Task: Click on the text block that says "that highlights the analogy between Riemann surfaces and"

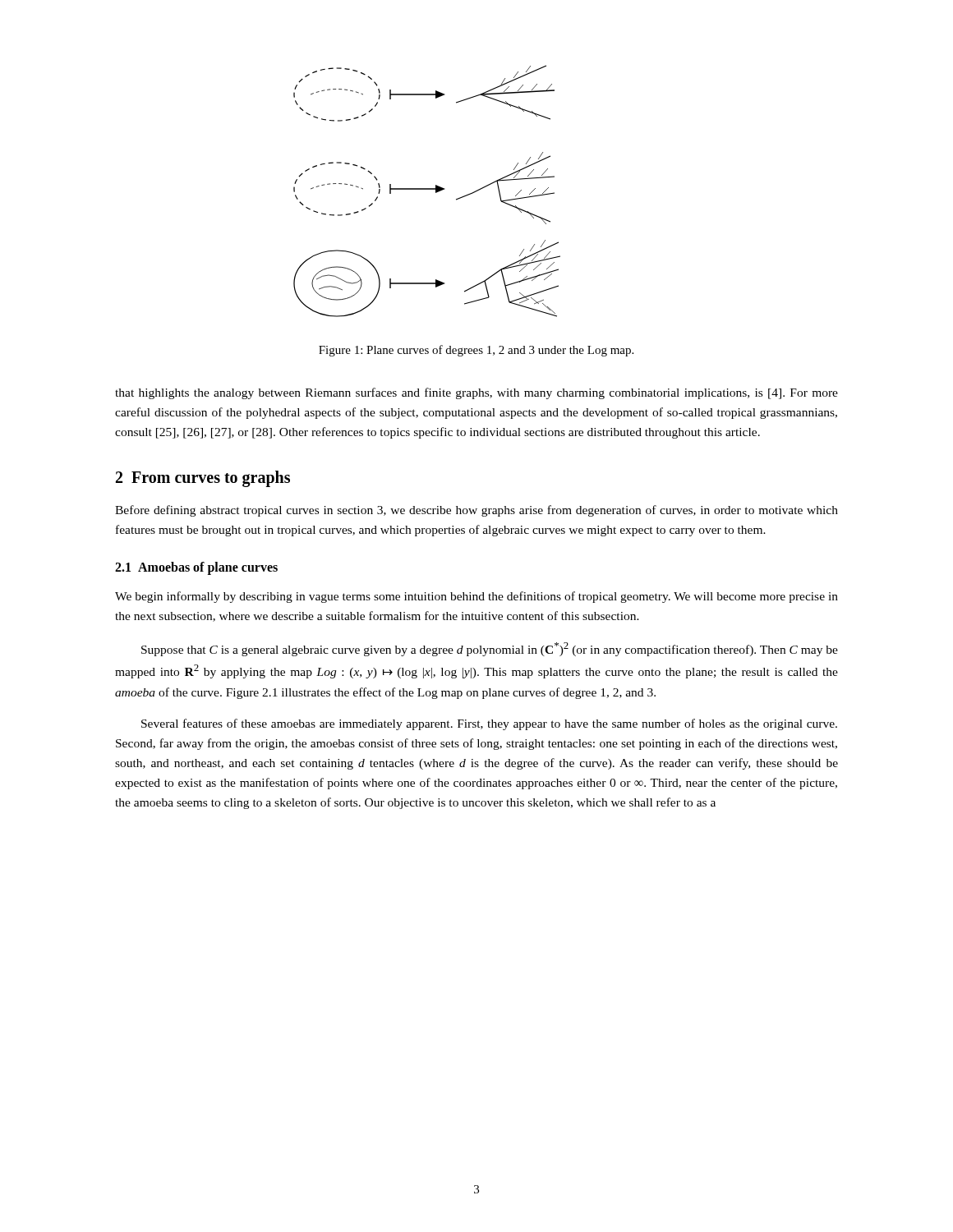Action: coord(476,412)
